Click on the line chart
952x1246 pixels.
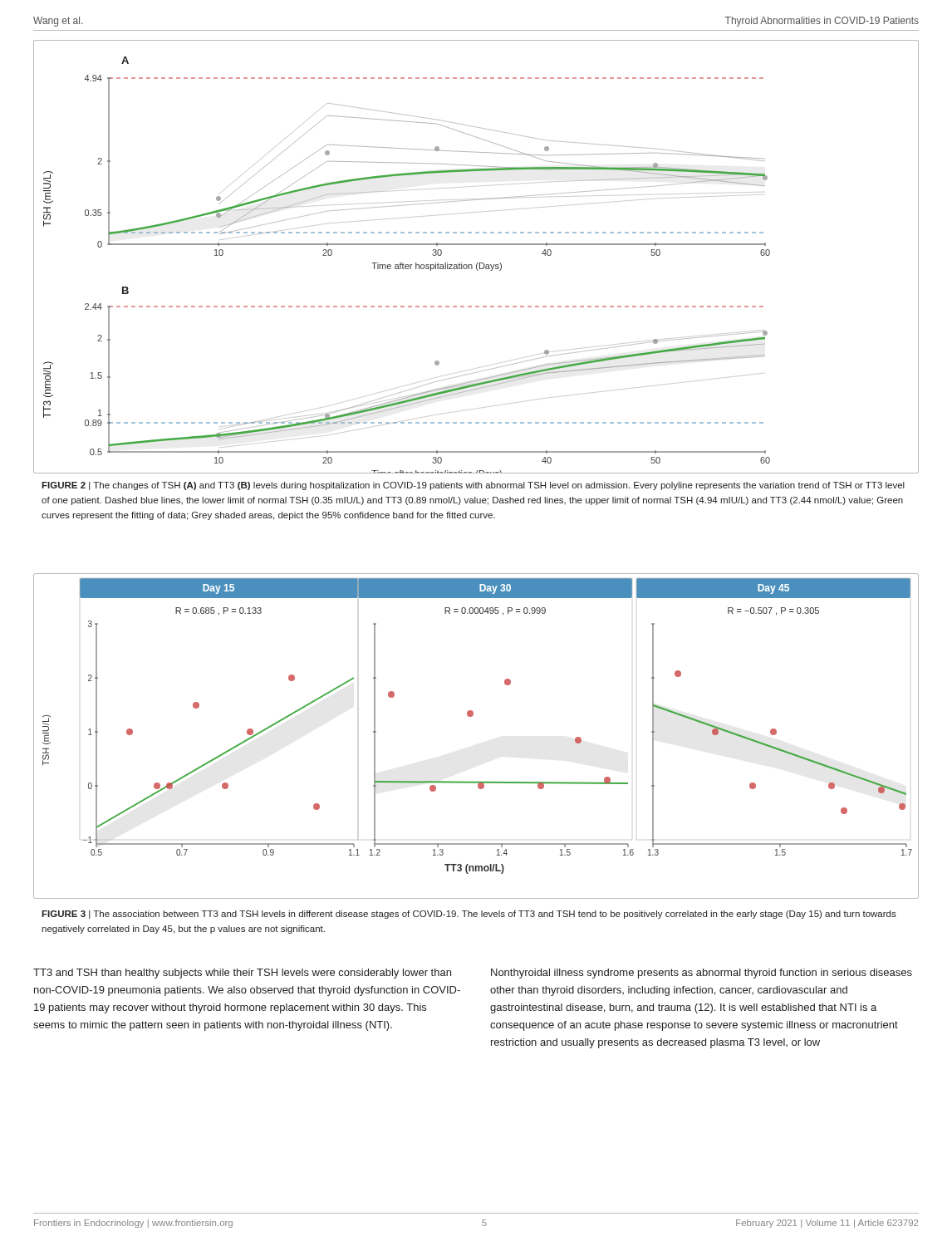(476, 257)
